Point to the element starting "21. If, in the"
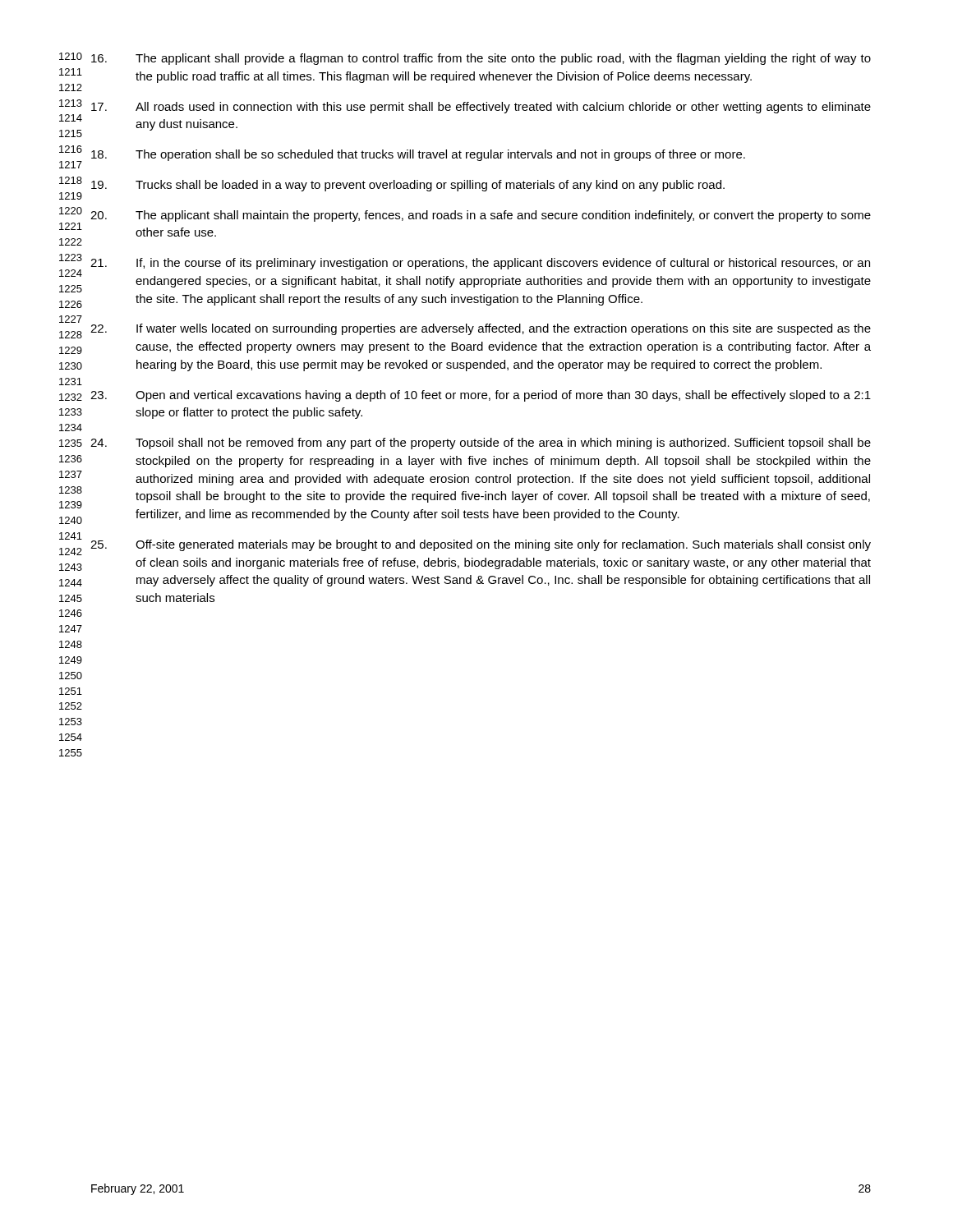The image size is (953, 1232). (481, 281)
